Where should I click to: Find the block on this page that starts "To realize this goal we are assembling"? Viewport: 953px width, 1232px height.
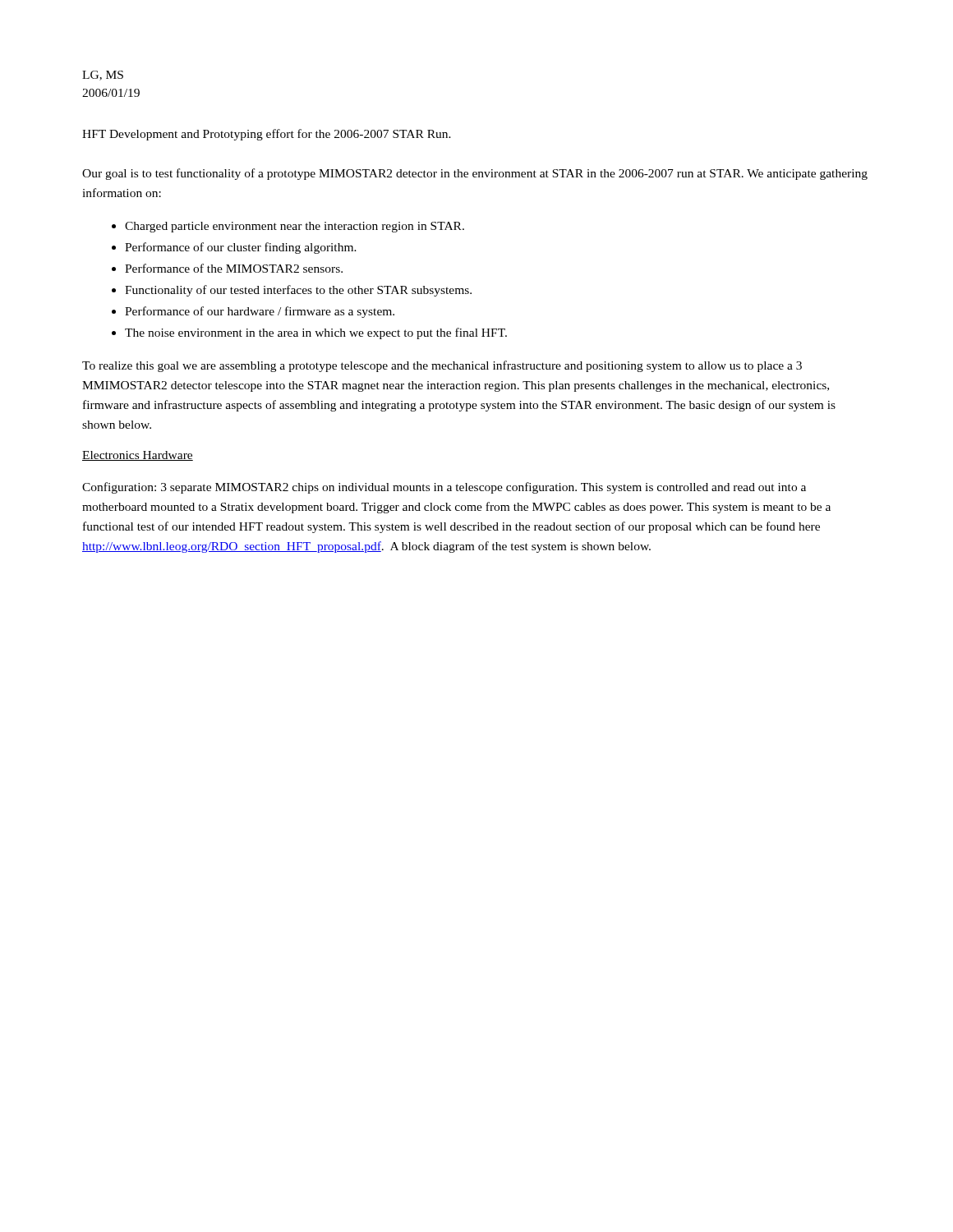click(x=459, y=394)
